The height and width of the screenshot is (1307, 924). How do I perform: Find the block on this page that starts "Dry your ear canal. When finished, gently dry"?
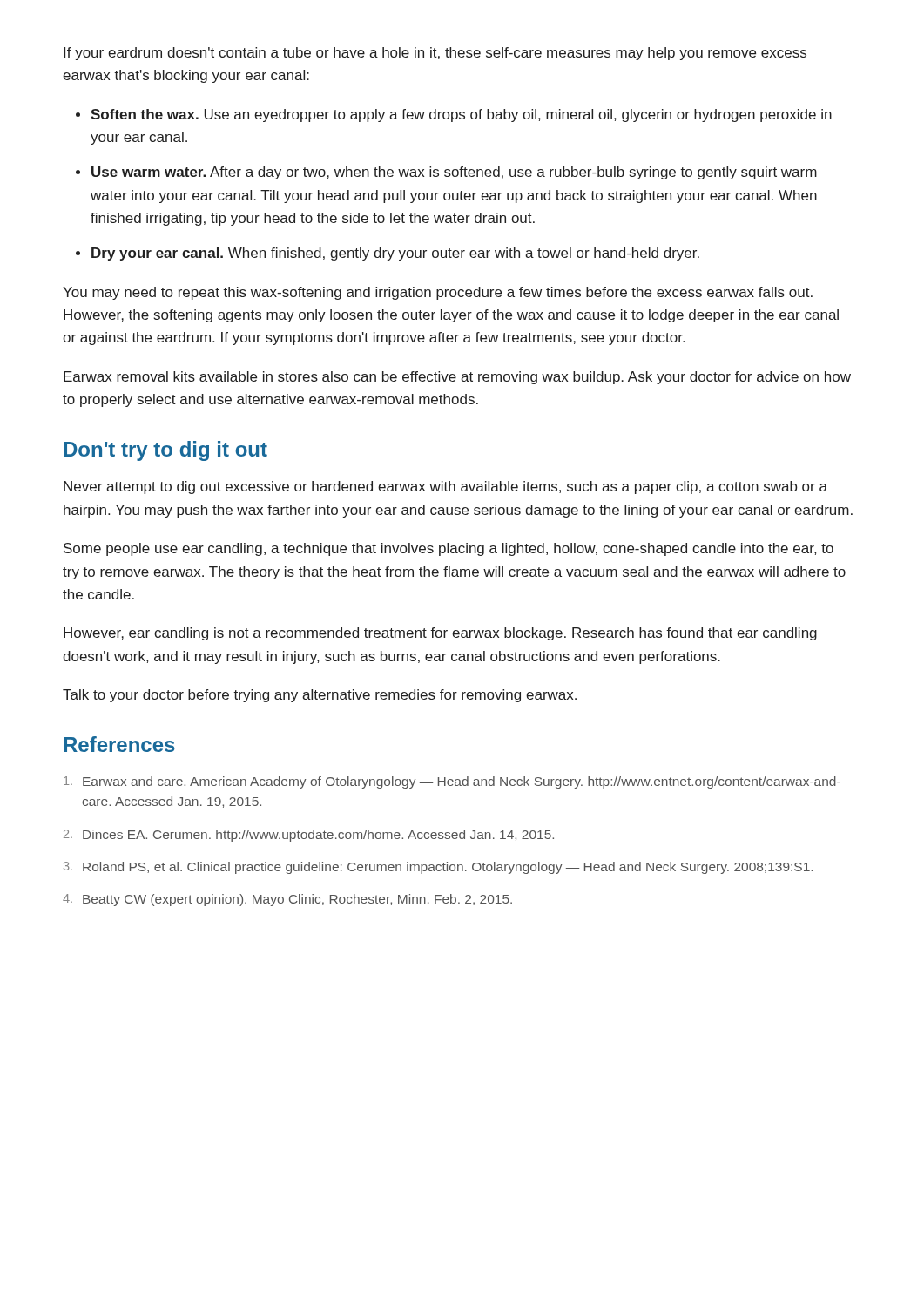coord(395,253)
